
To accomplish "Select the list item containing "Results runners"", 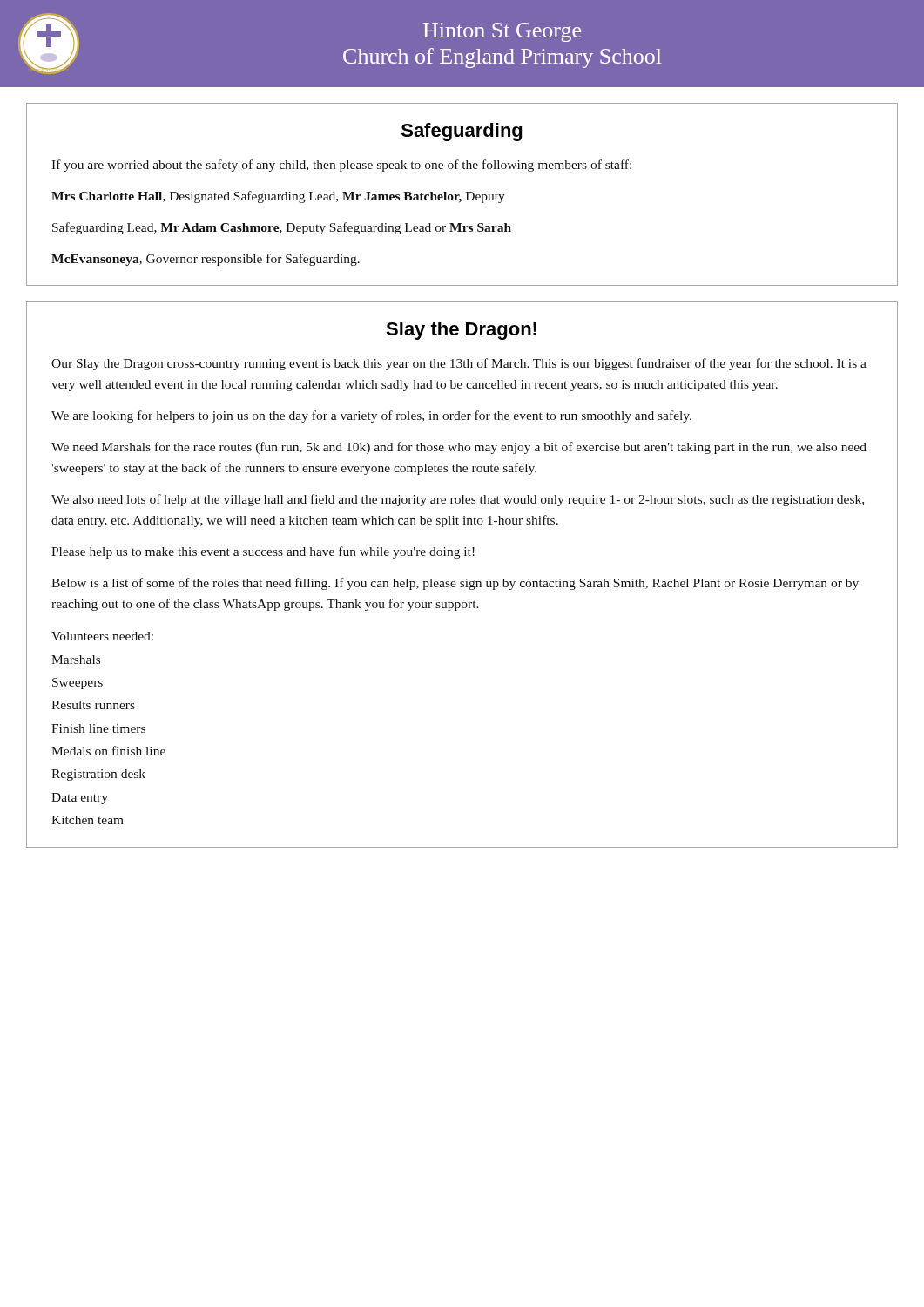I will pos(93,705).
